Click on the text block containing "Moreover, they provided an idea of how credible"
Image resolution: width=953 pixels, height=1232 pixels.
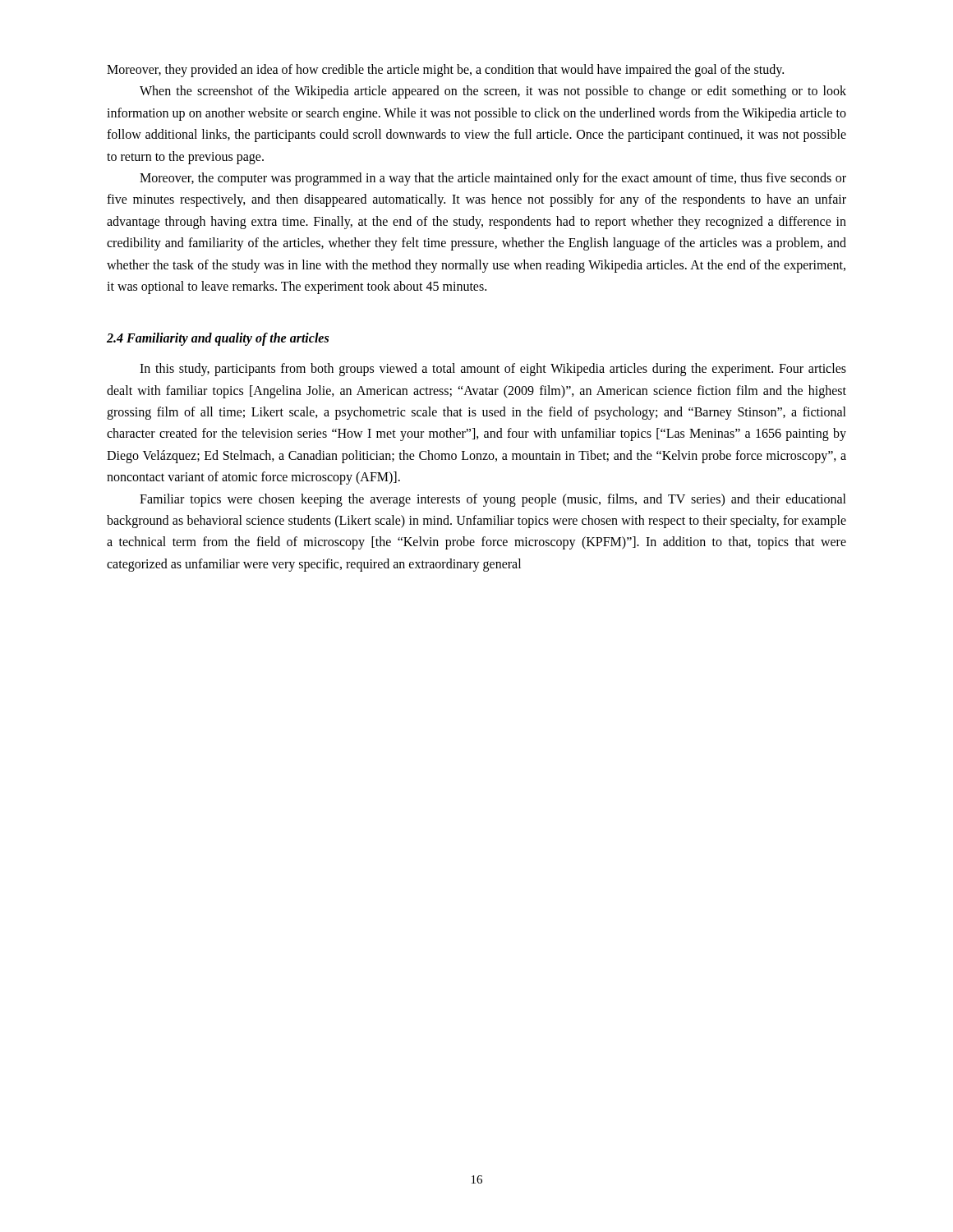tap(476, 70)
